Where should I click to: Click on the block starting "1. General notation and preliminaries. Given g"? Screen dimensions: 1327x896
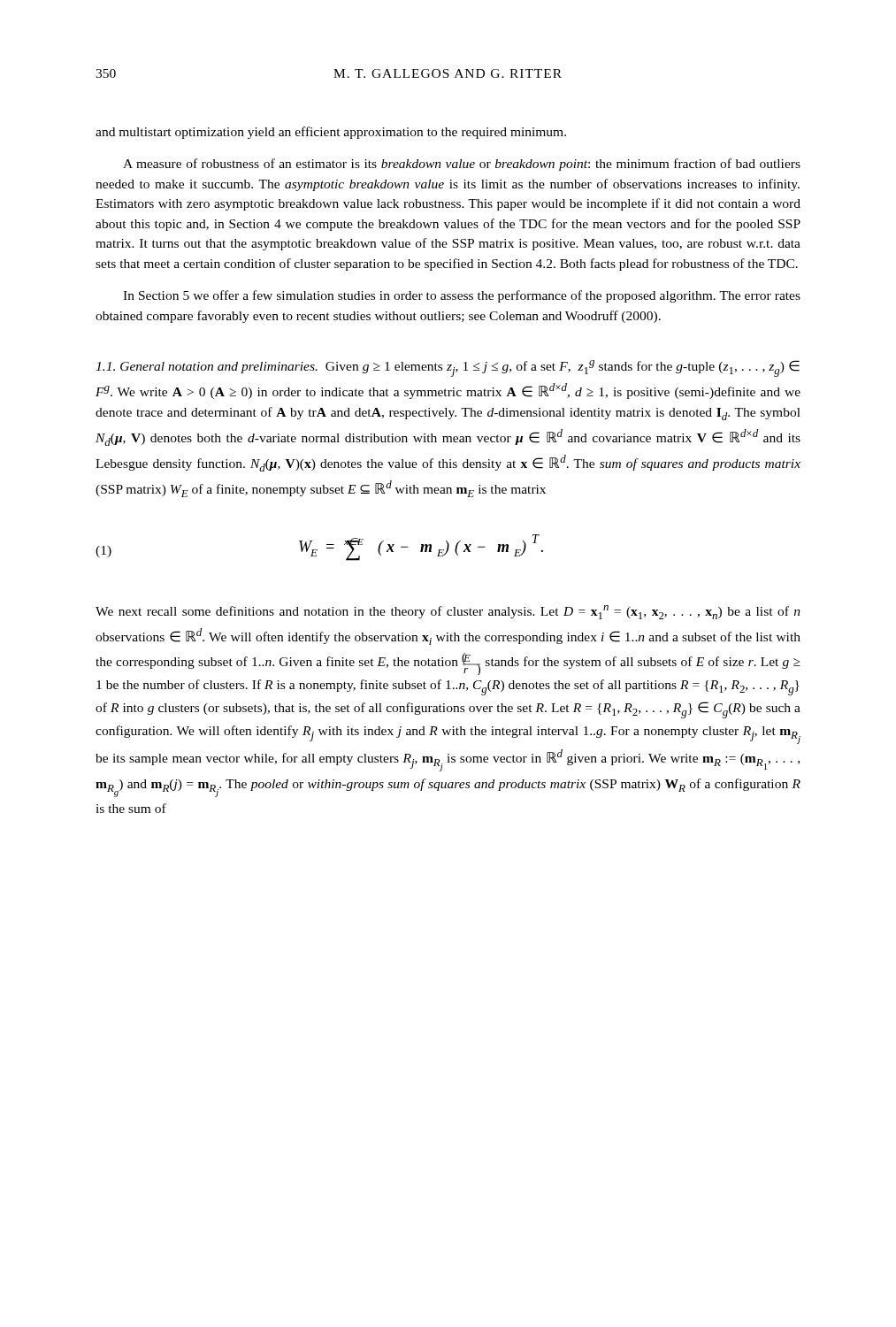(448, 427)
